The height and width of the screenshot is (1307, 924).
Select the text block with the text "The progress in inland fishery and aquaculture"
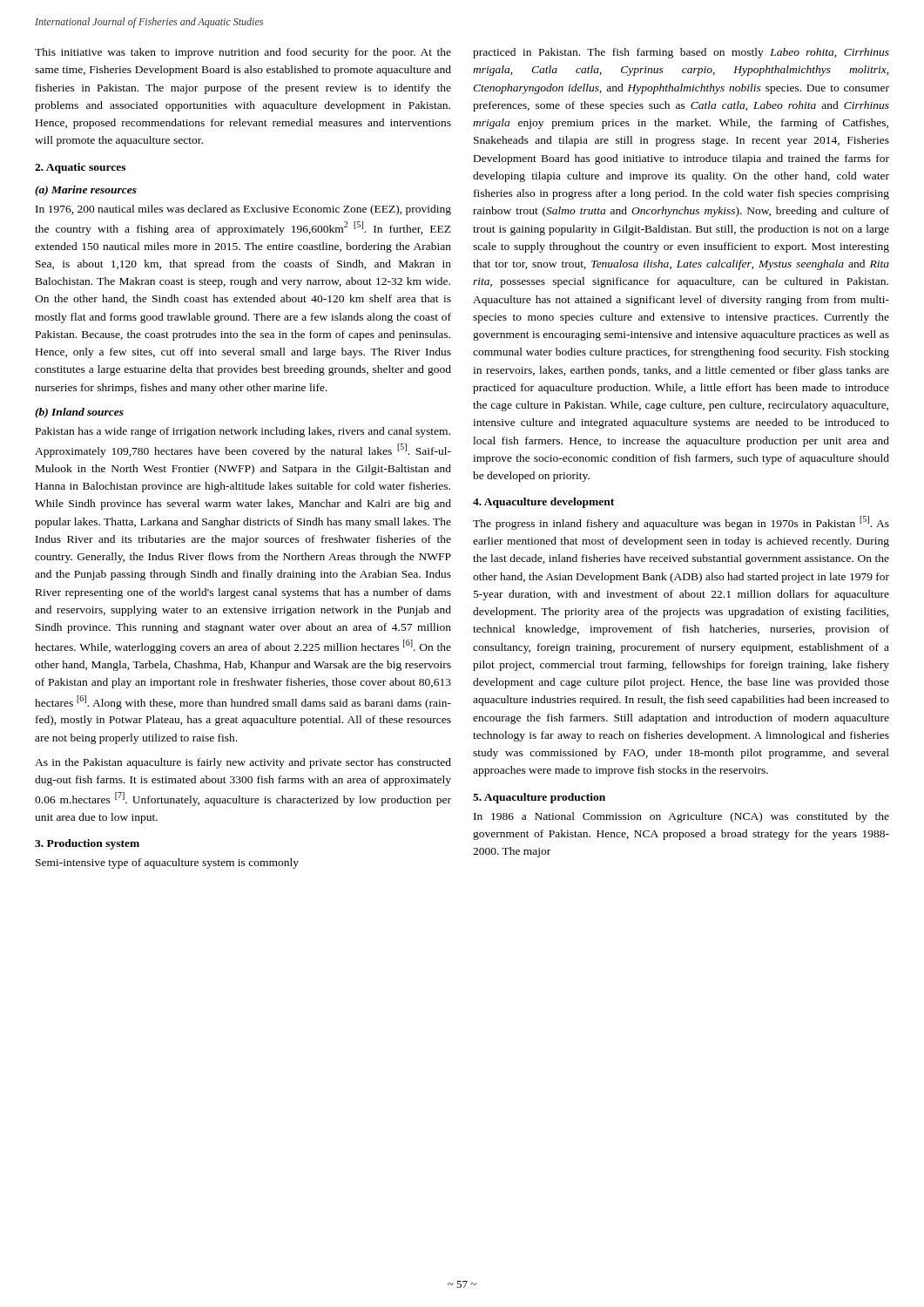coord(681,646)
